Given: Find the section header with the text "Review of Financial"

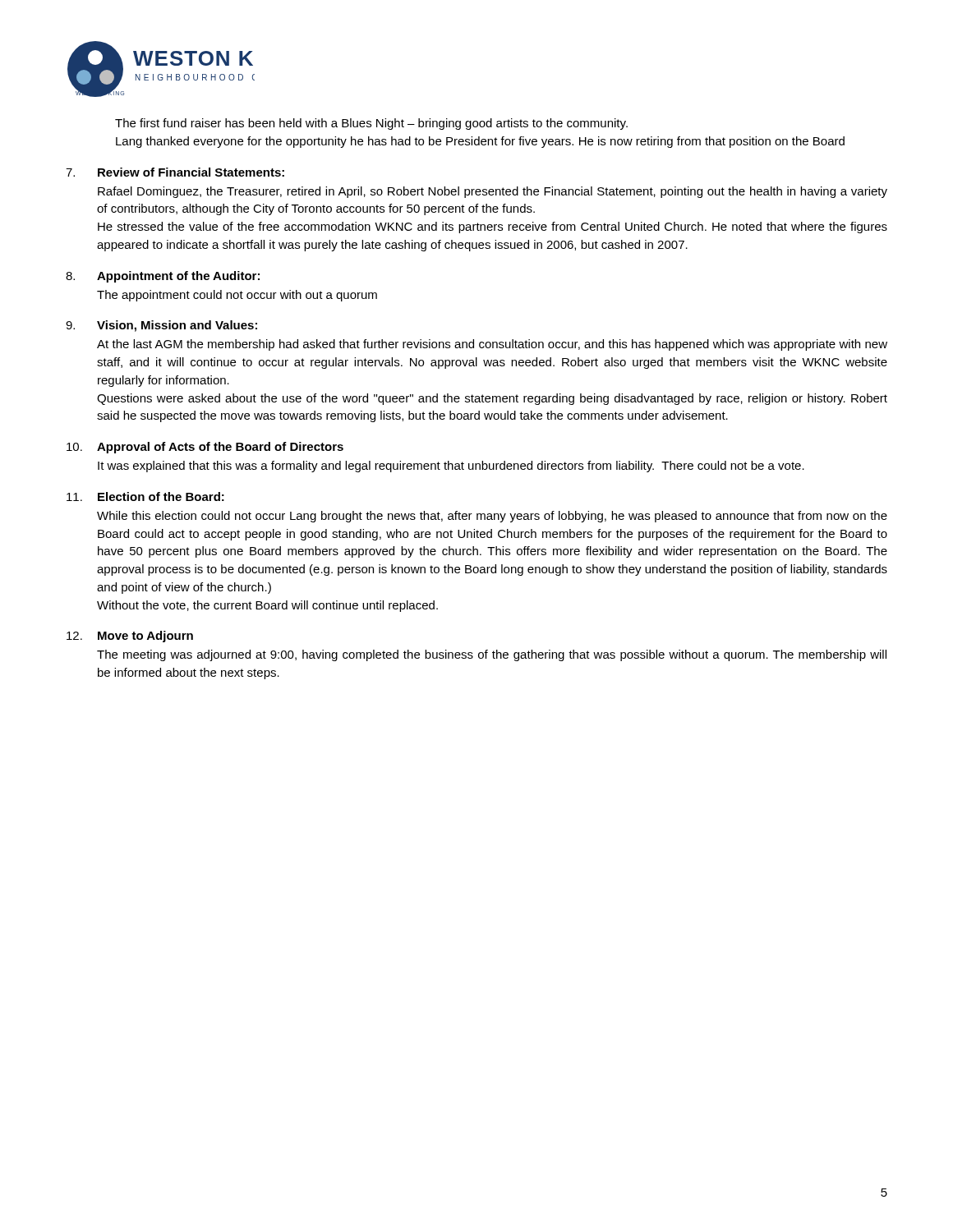Looking at the screenshot, I should (x=191, y=172).
